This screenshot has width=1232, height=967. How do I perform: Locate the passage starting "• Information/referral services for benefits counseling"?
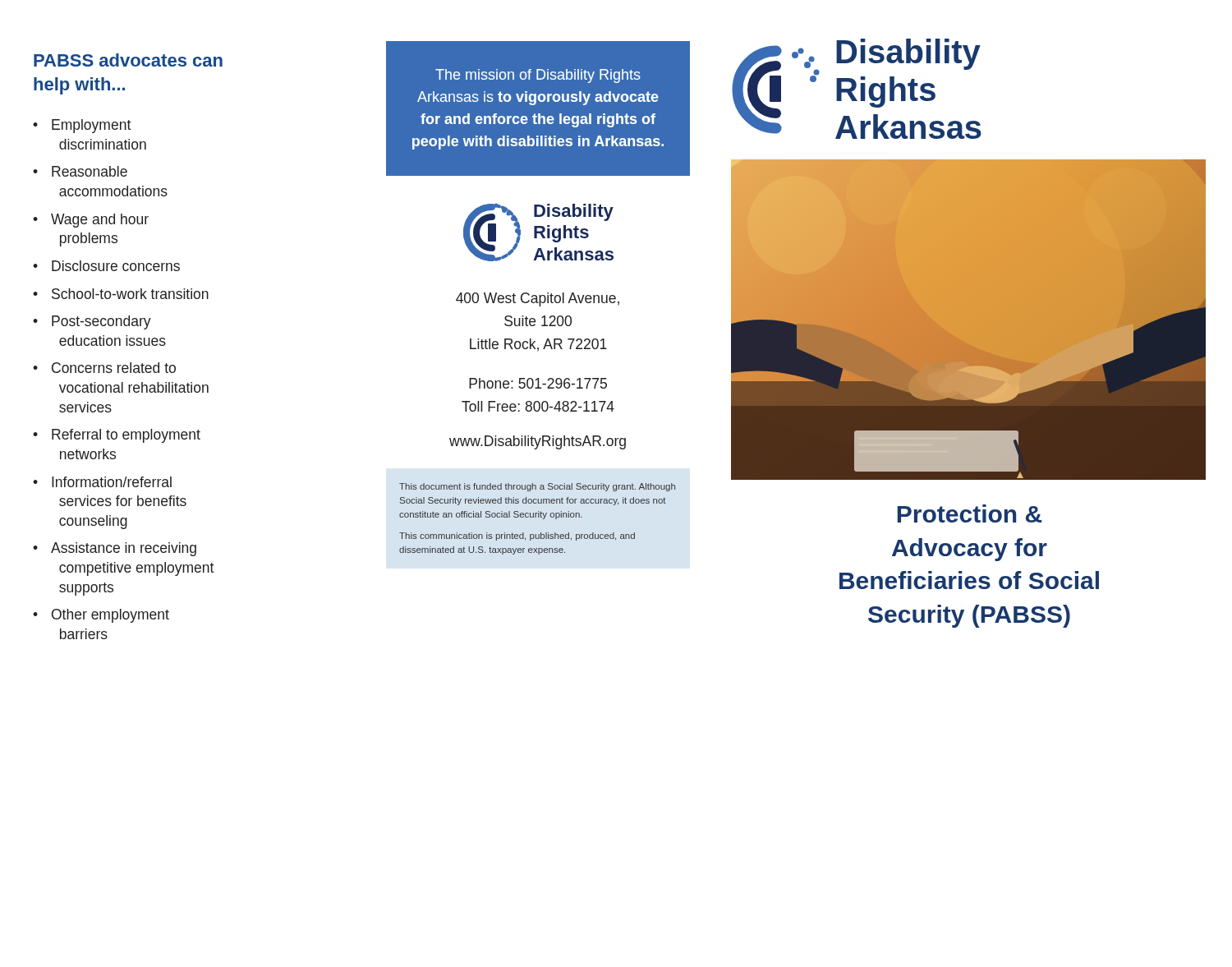(110, 501)
